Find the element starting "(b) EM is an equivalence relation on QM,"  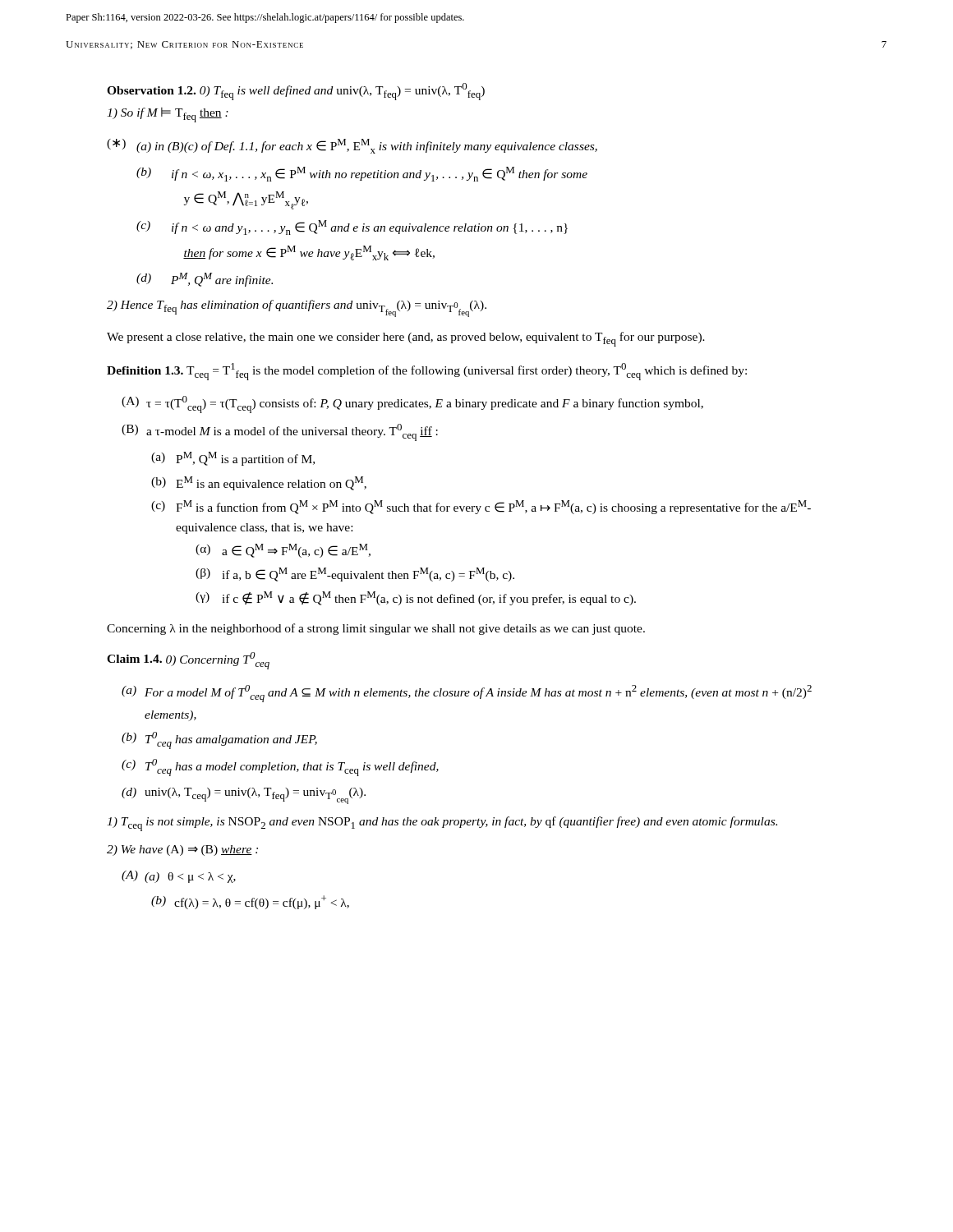click(x=259, y=482)
